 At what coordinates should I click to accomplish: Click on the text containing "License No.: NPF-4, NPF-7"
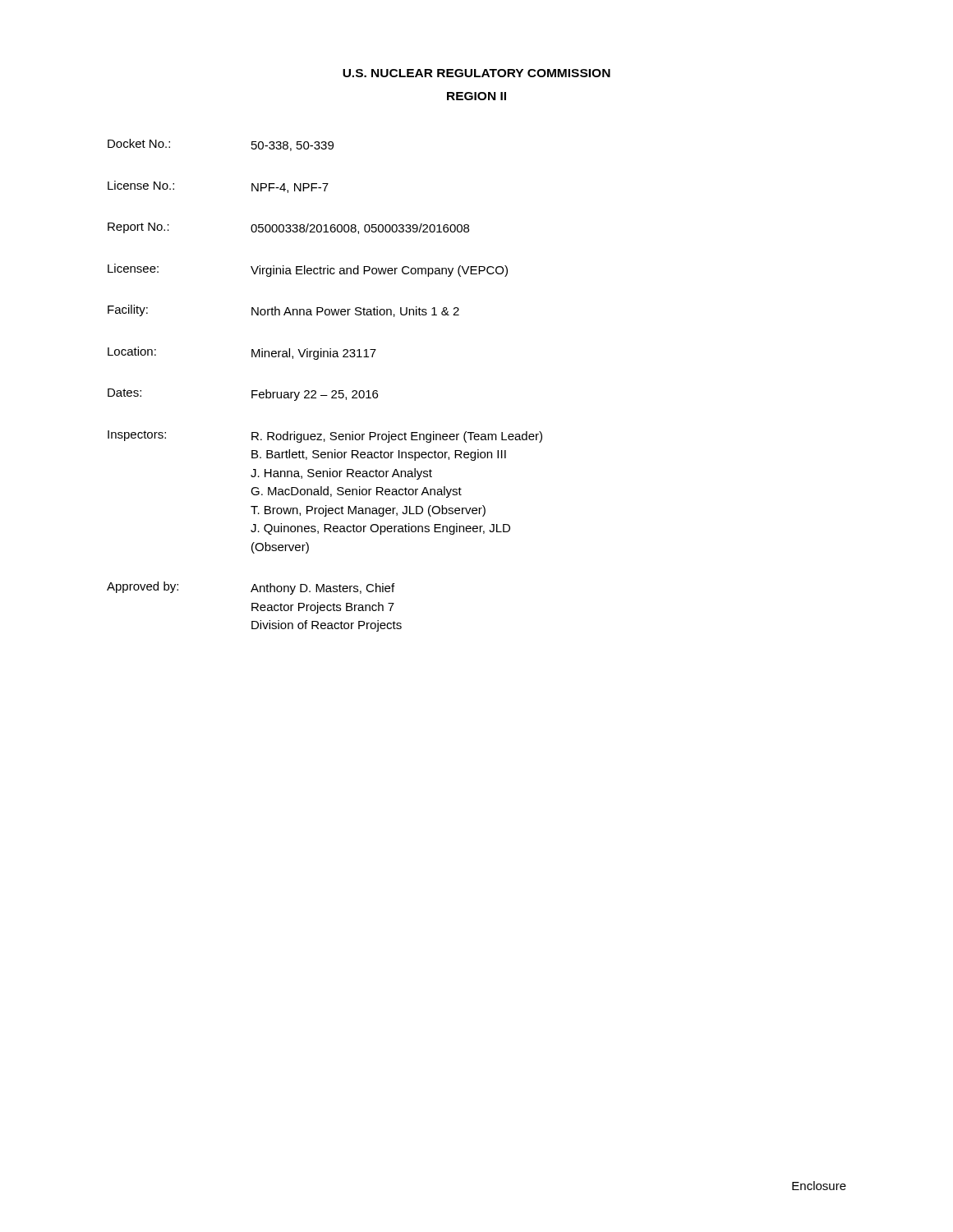(x=139, y=187)
